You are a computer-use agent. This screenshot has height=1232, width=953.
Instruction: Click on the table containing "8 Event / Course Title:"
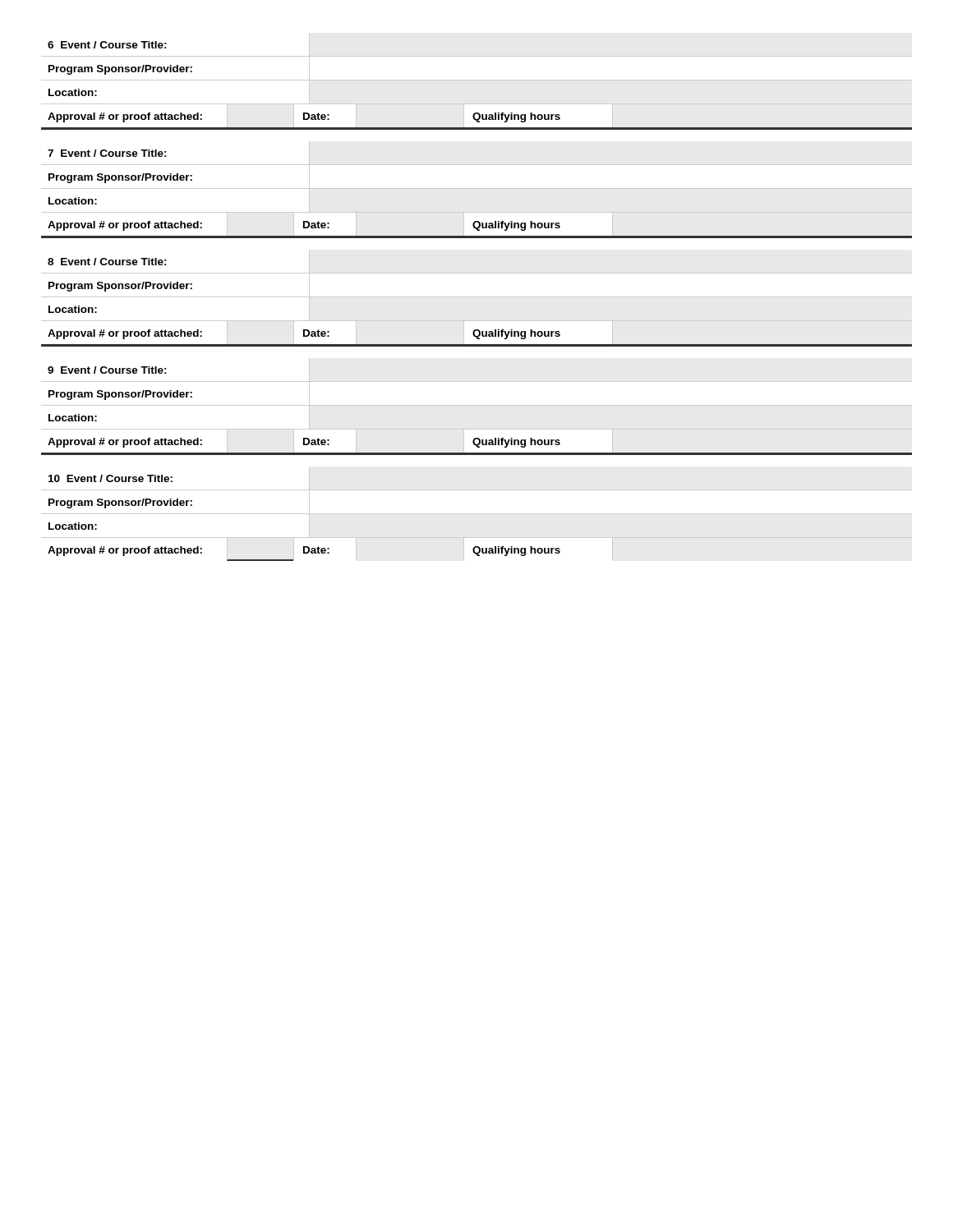coord(476,298)
